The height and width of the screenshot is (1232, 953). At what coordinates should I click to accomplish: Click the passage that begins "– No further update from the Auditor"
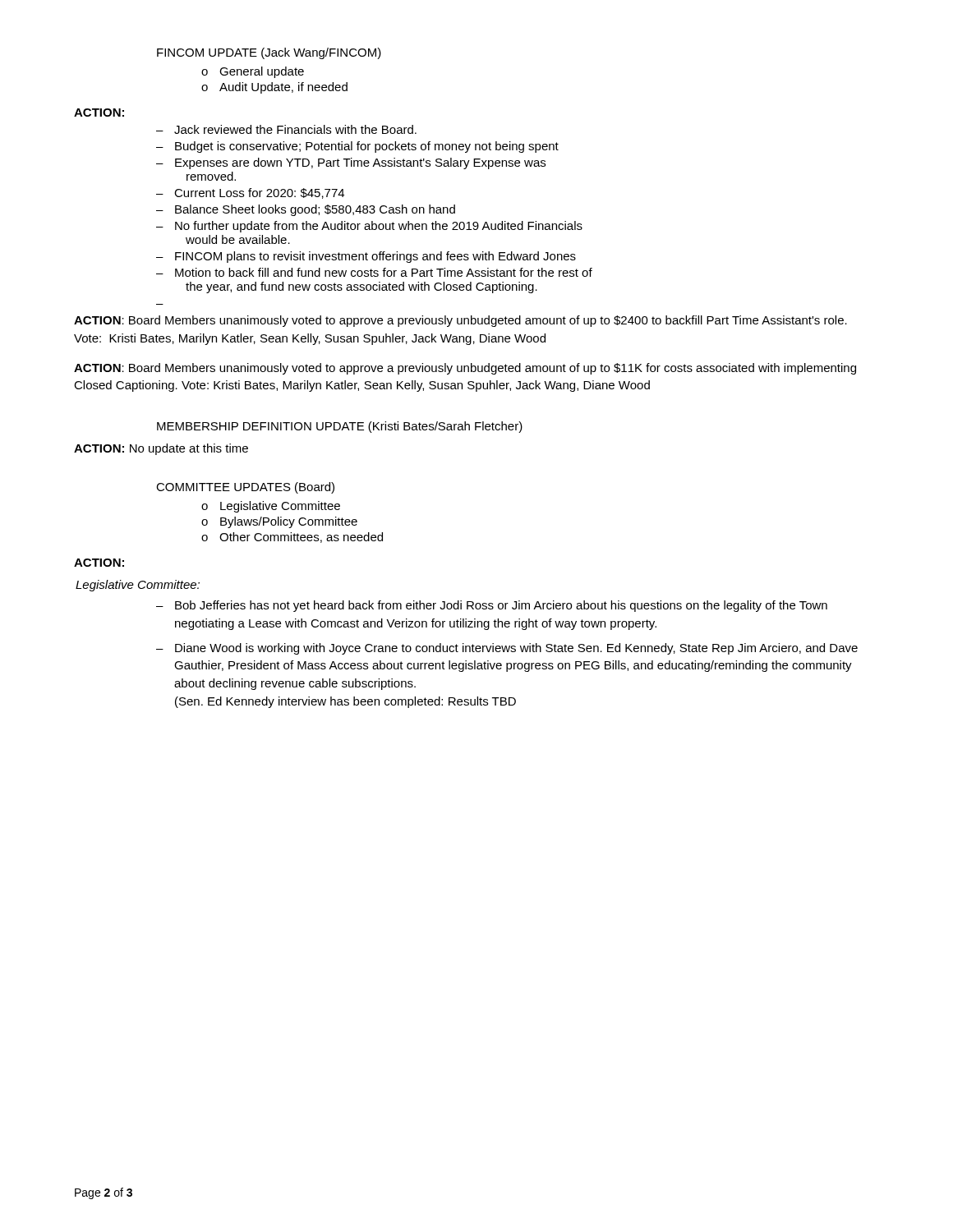(369, 232)
